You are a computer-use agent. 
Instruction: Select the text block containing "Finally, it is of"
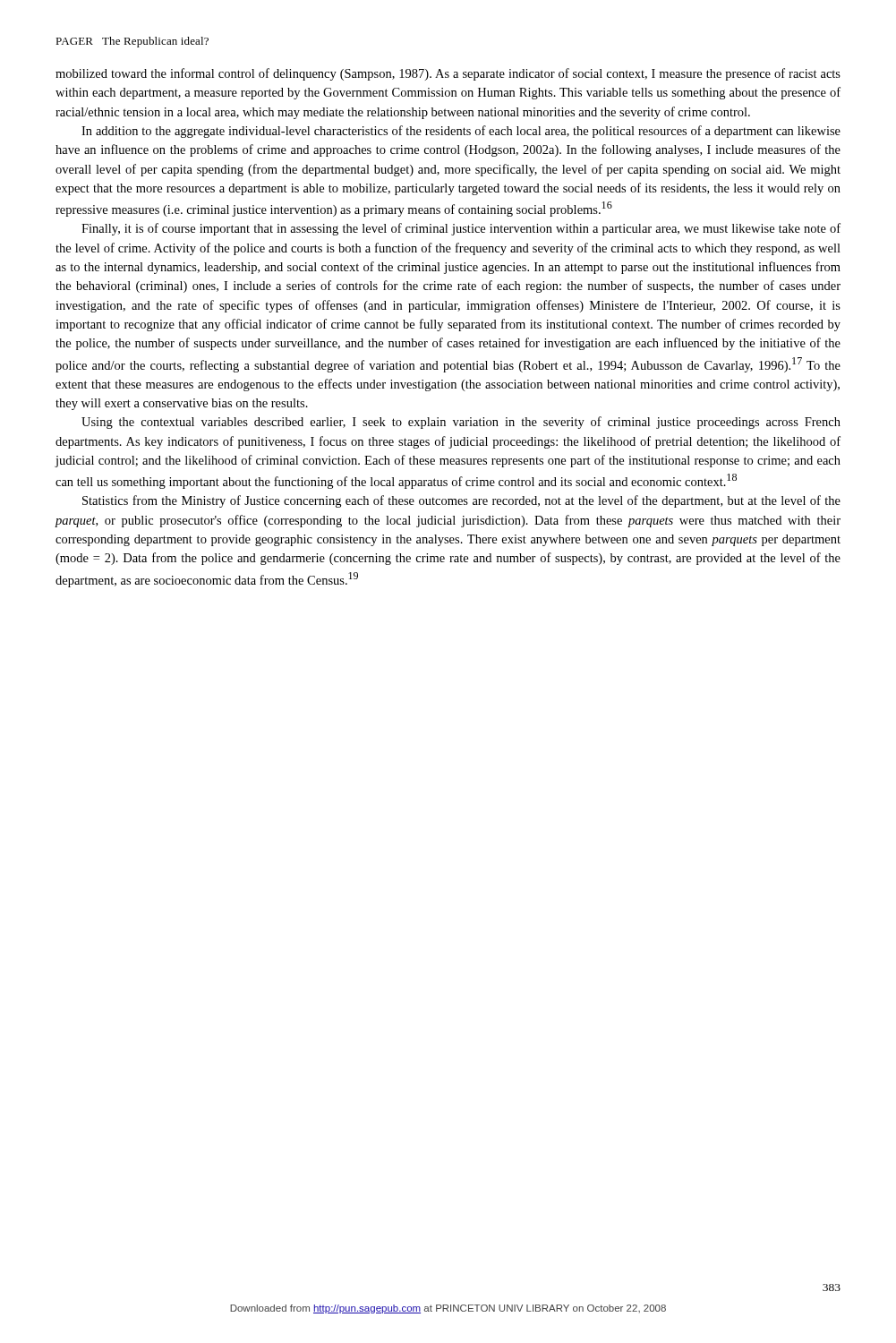pyautogui.click(x=448, y=316)
